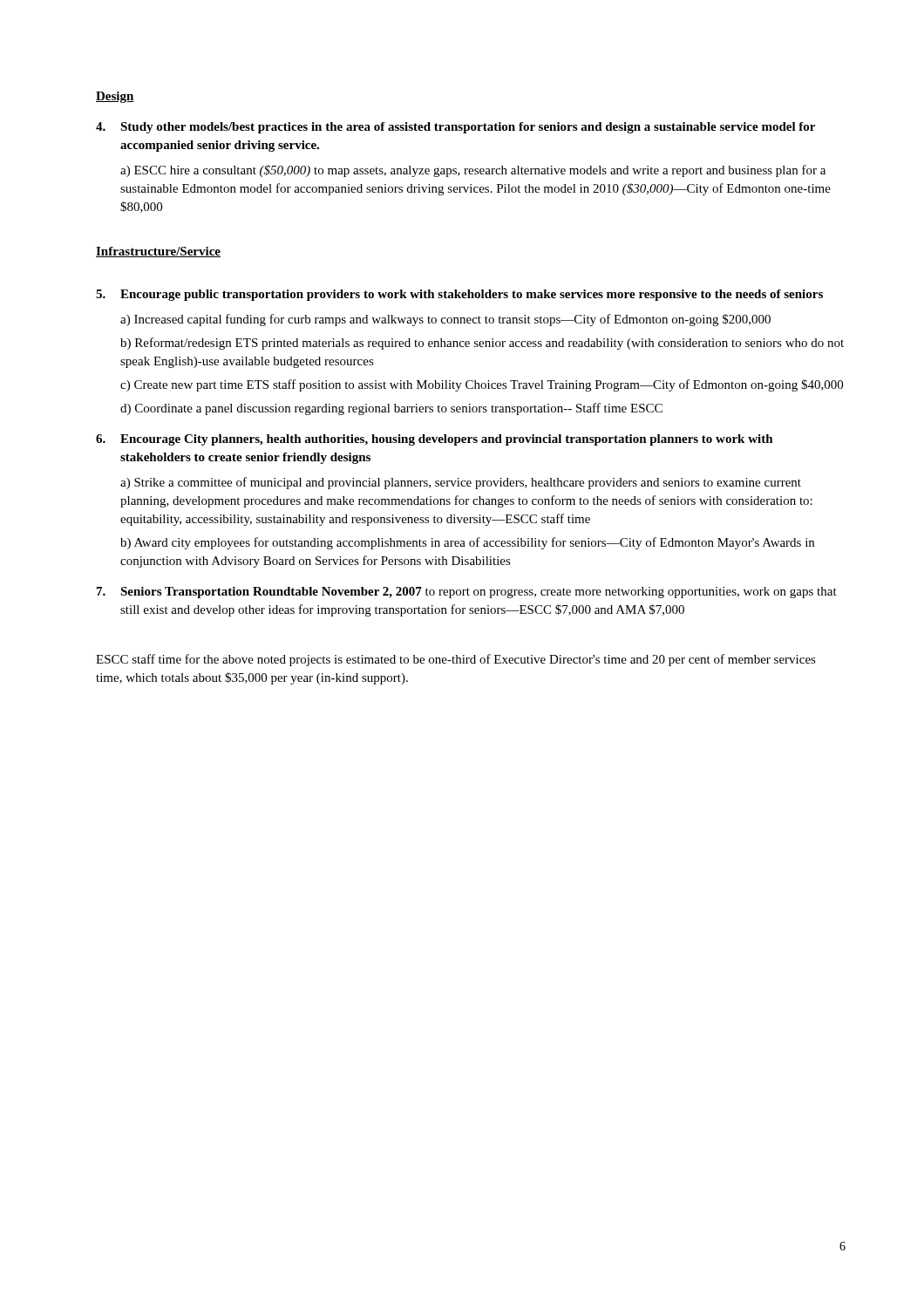Click on the list item that reads "4. Study other models/best practices in the"

[x=471, y=167]
